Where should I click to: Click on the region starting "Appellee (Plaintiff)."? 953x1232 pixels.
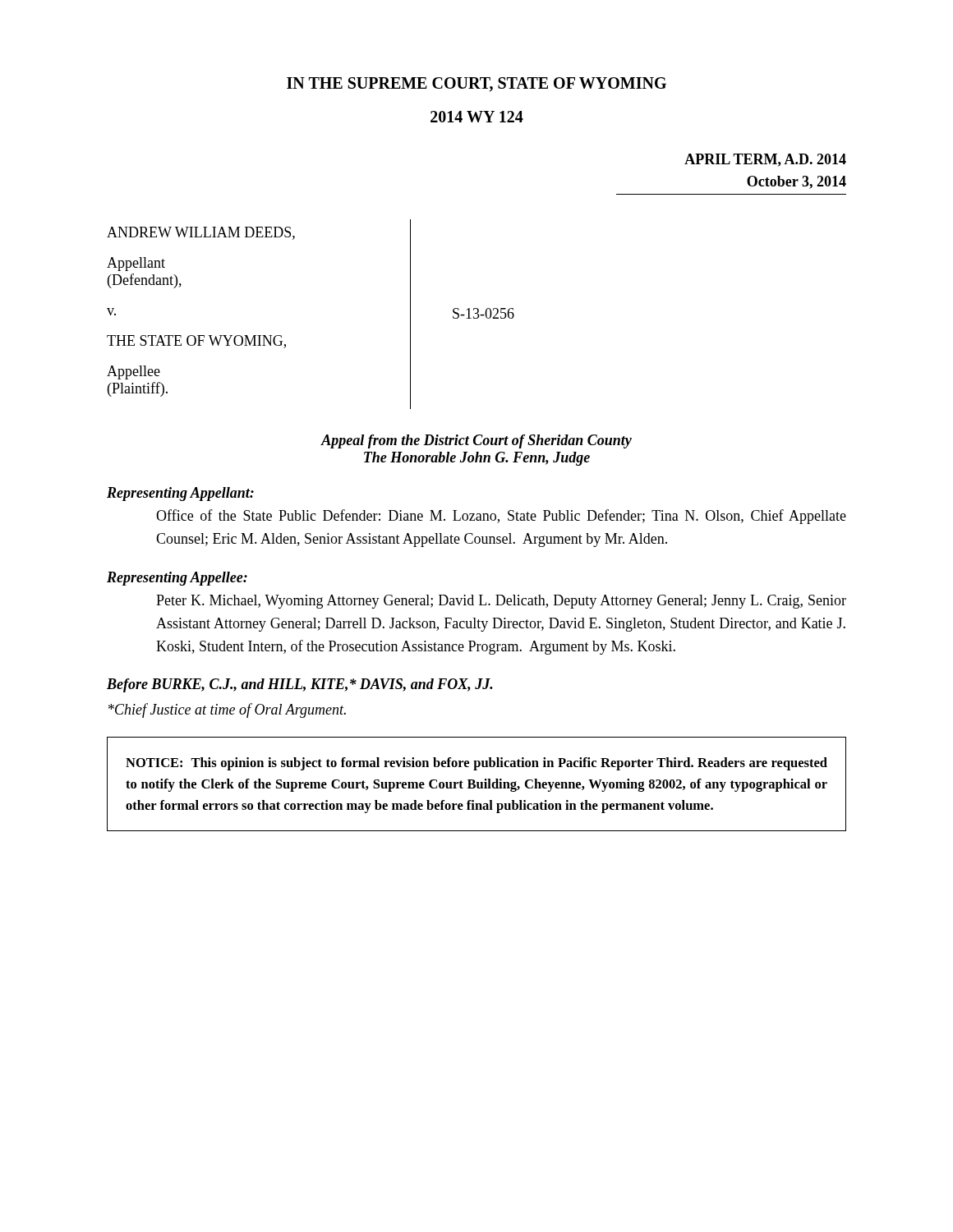[x=138, y=380]
